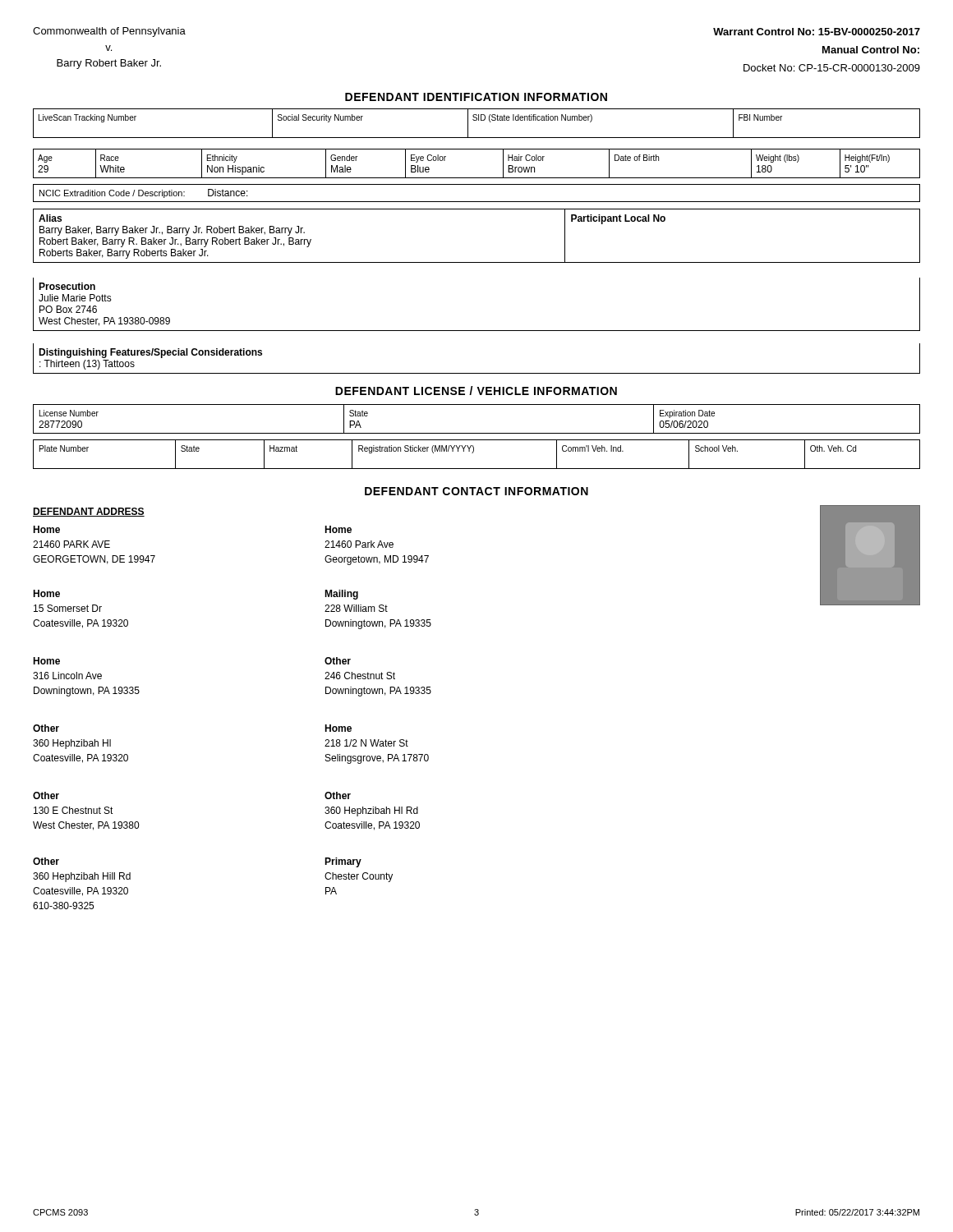Select the table that reads "Alias Barry Baker, Barry Baker"
This screenshot has height=1232, width=953.
click(476, 236)
